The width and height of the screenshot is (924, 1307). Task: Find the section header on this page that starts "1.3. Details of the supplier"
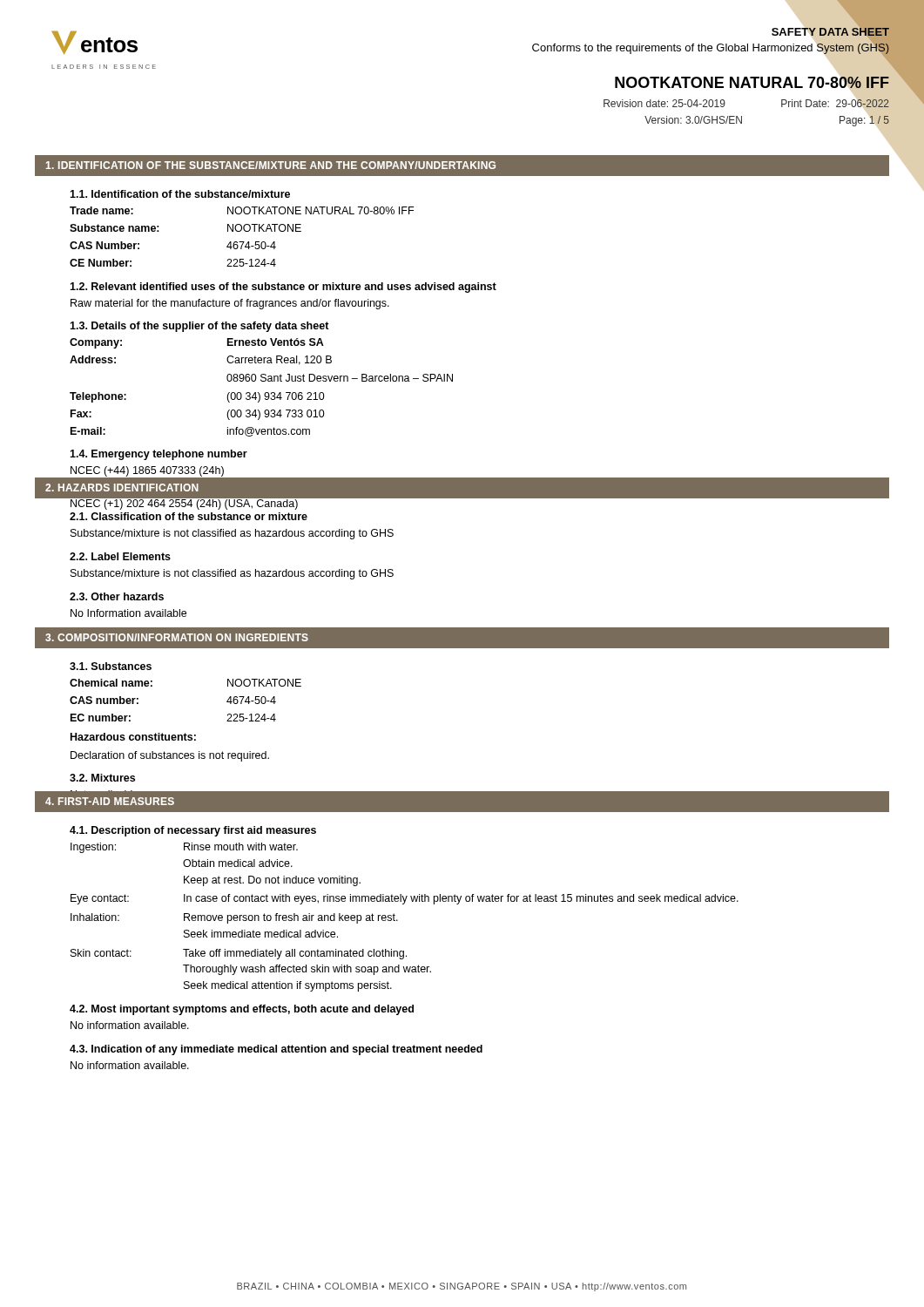[x=199, y=326]
